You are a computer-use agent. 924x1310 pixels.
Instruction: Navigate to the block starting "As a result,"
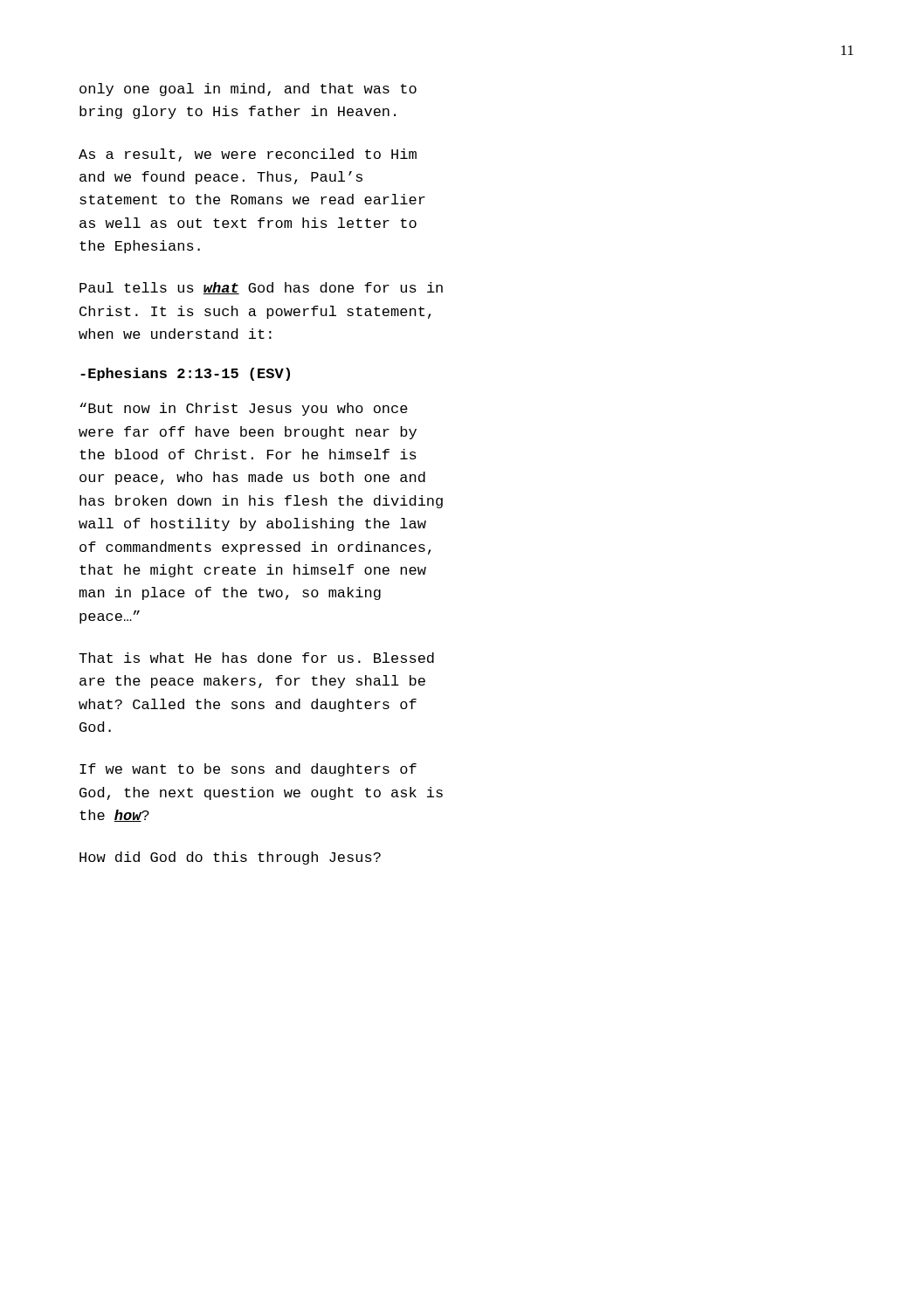pyautogui.click(x=252, y=201)
